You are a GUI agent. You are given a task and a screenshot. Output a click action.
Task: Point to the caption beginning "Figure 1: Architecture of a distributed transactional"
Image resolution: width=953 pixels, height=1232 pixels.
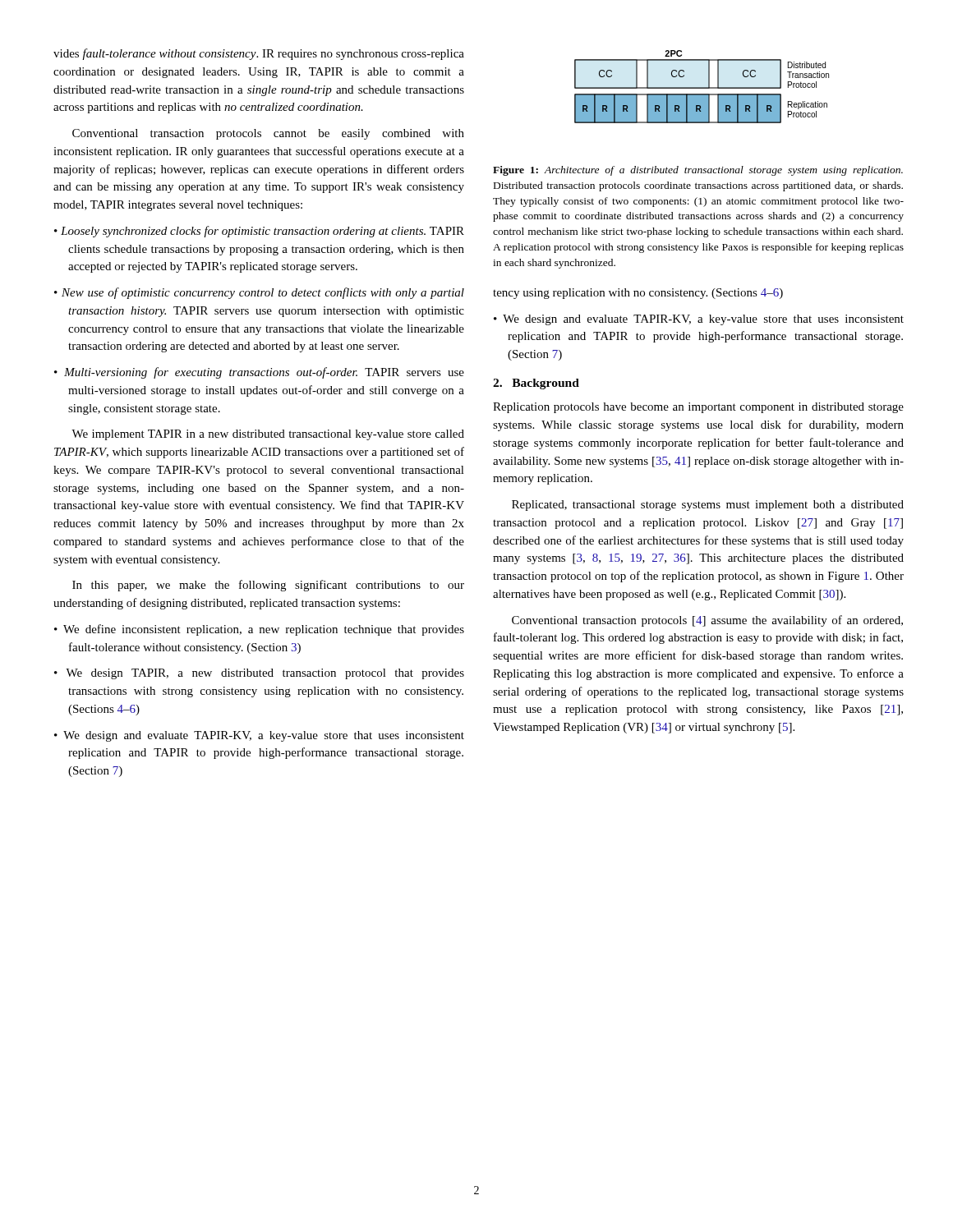(698, 217)
